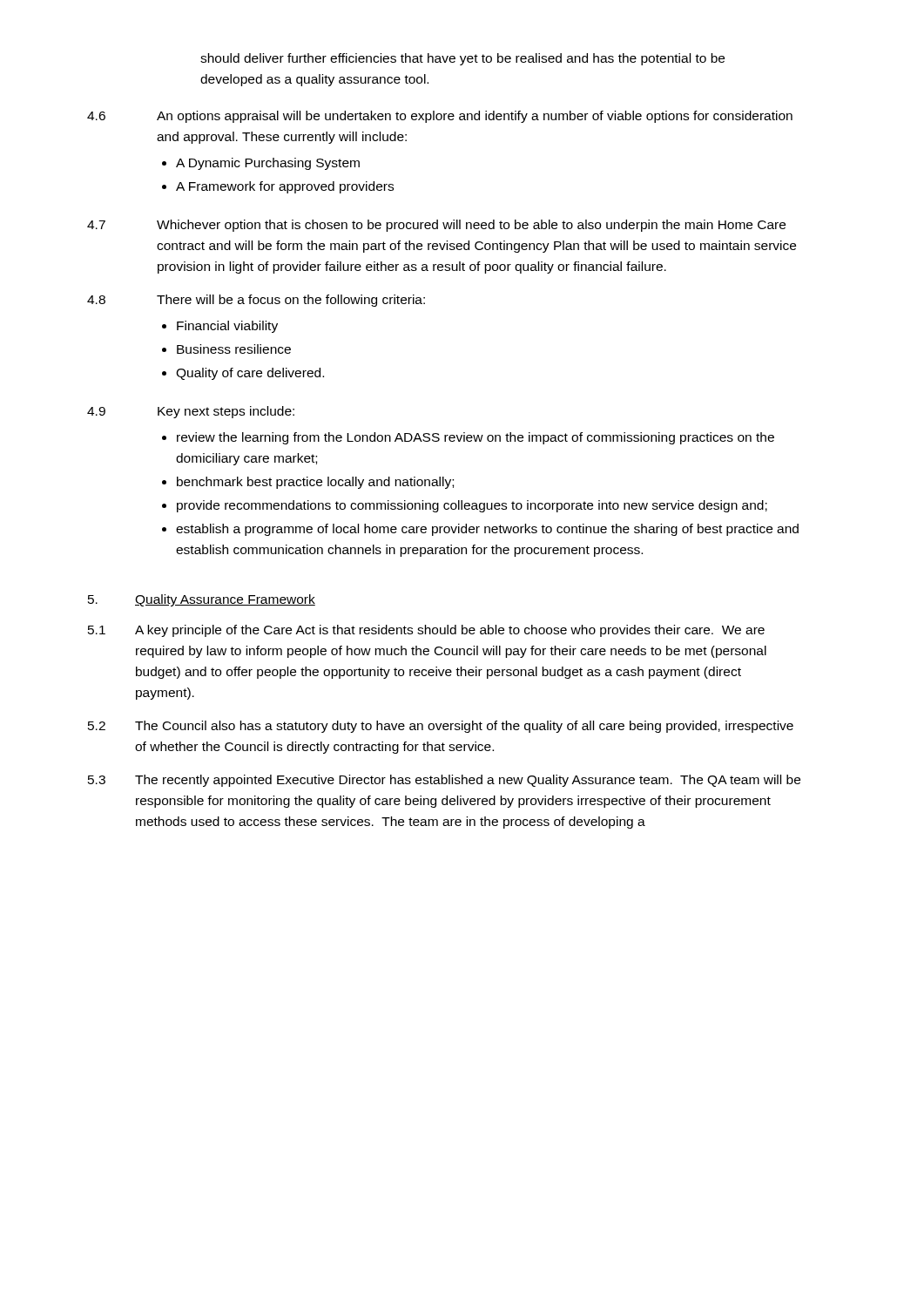The width and height of the screenshot is (924, 1307).
Task: Click on the region starting "should deliver further efficiencies"
Action: pos(463,68)
